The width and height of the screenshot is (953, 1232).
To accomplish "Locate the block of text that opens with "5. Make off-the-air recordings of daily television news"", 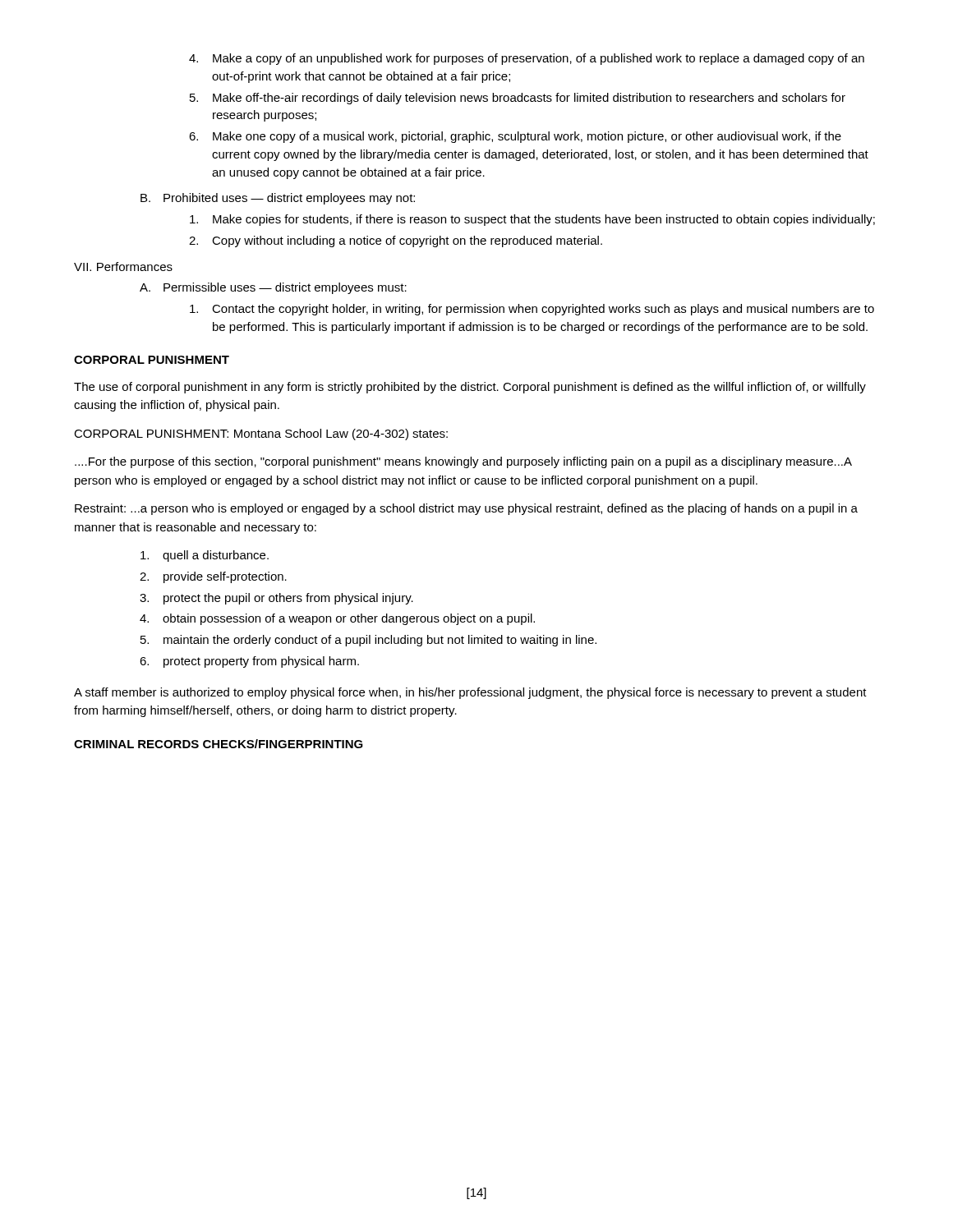I will click(534, 106).
